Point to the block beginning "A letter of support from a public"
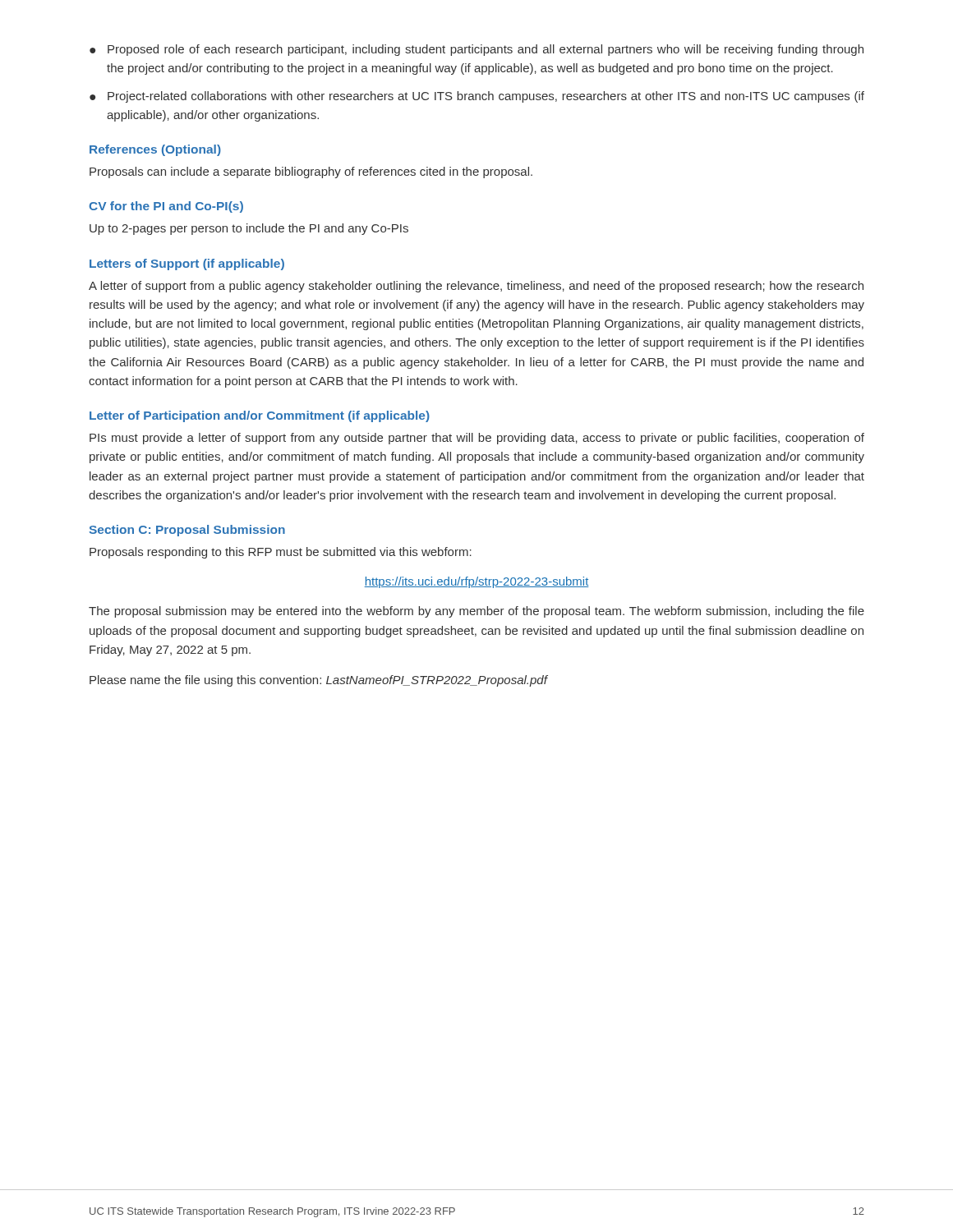The image size is (953, 1232). coord(476,333)
